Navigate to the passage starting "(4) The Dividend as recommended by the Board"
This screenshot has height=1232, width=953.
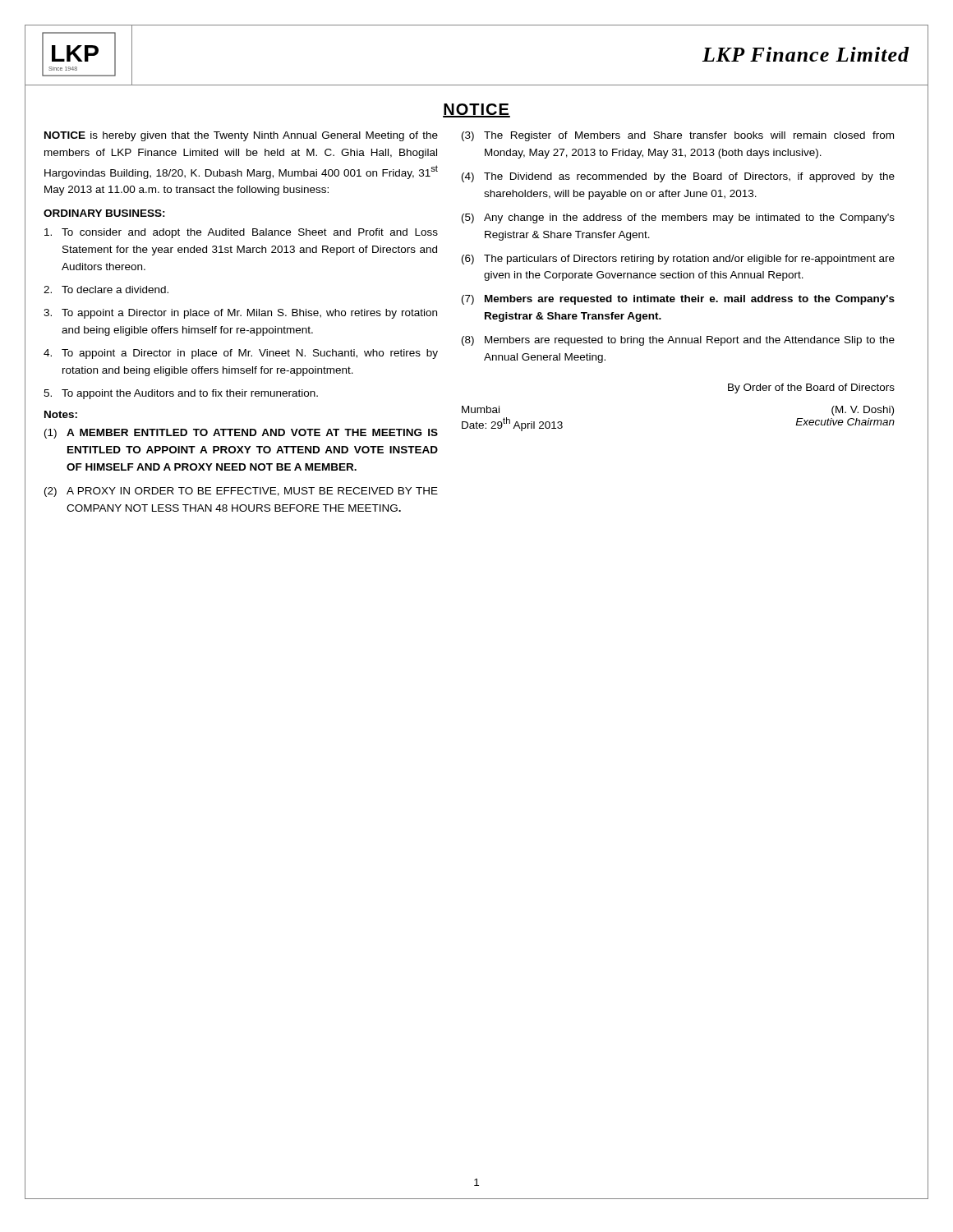[678, 185]
